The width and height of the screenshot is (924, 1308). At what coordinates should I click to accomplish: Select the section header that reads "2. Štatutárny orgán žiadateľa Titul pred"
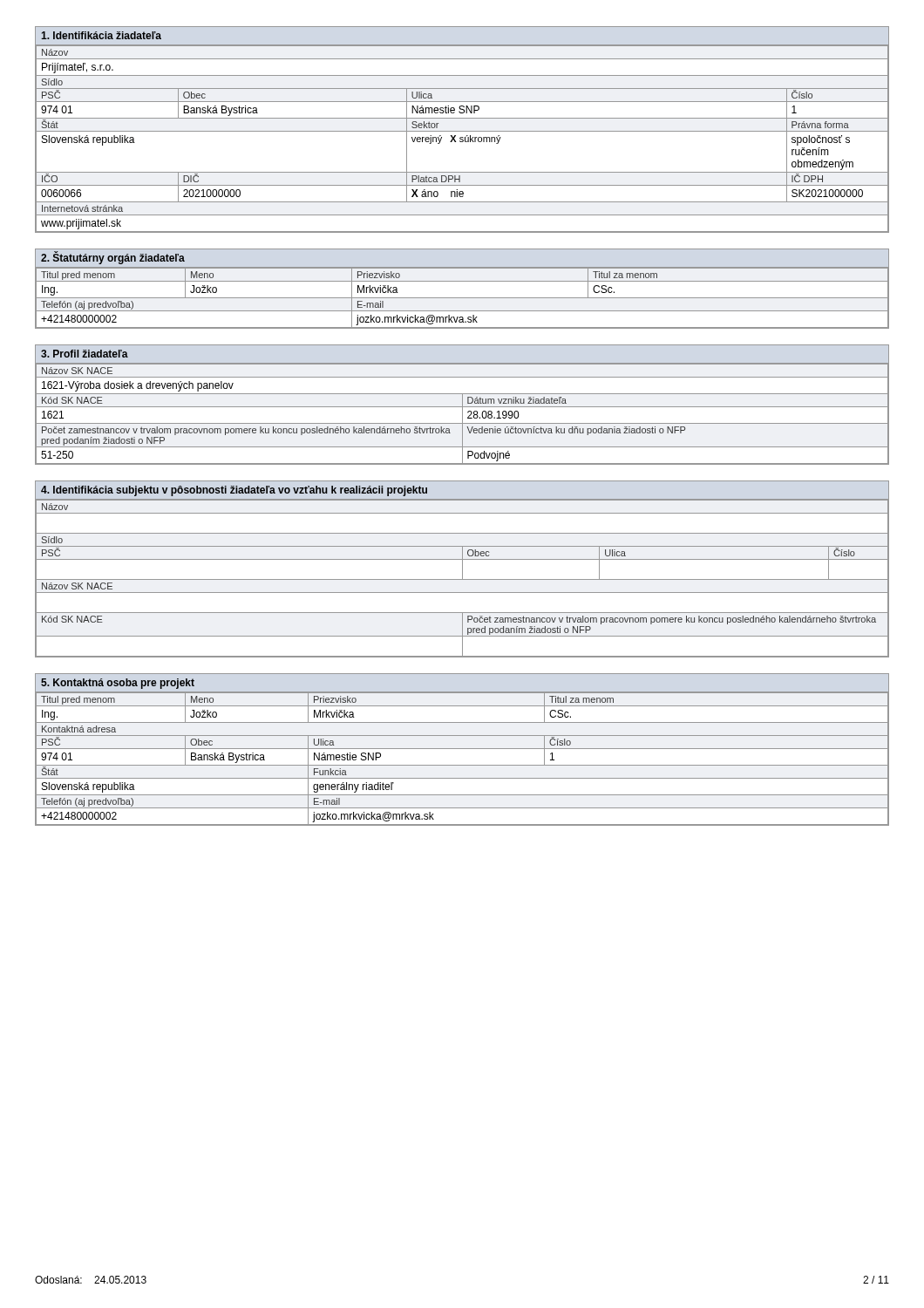click(x=462, y=289)
